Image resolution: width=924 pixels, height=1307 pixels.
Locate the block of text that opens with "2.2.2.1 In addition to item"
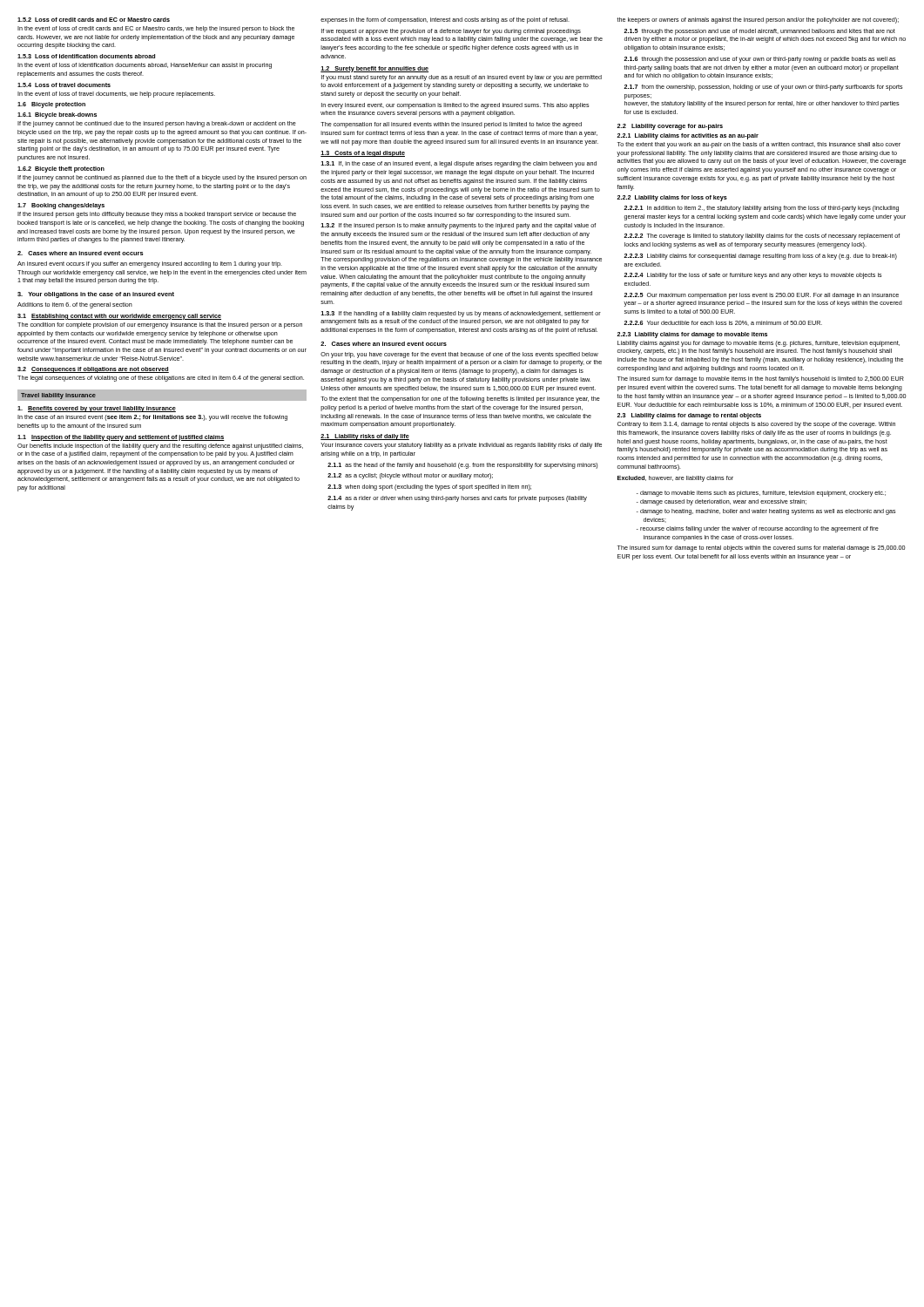765,217
